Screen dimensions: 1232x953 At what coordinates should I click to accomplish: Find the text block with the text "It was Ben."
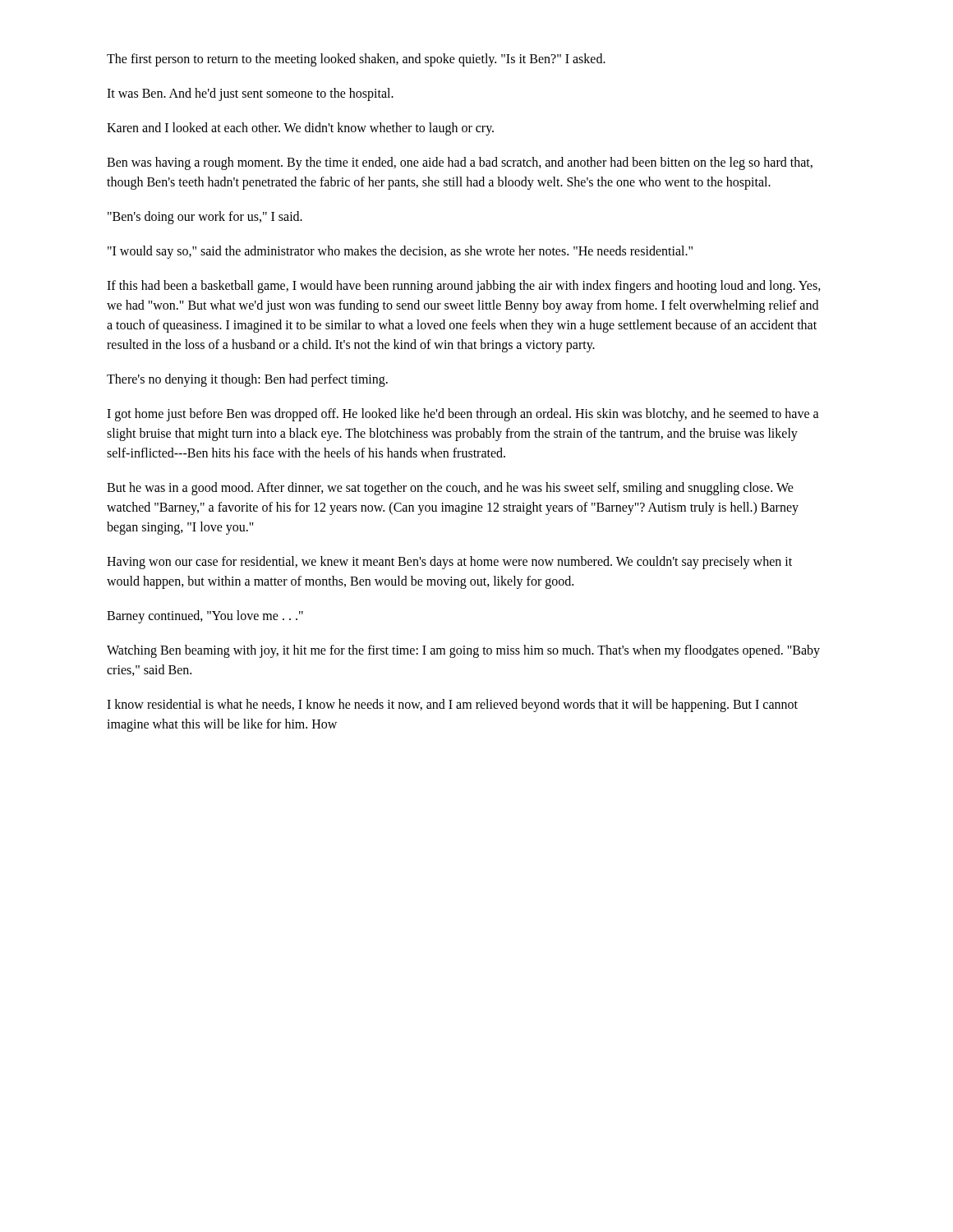coord(250,93)
